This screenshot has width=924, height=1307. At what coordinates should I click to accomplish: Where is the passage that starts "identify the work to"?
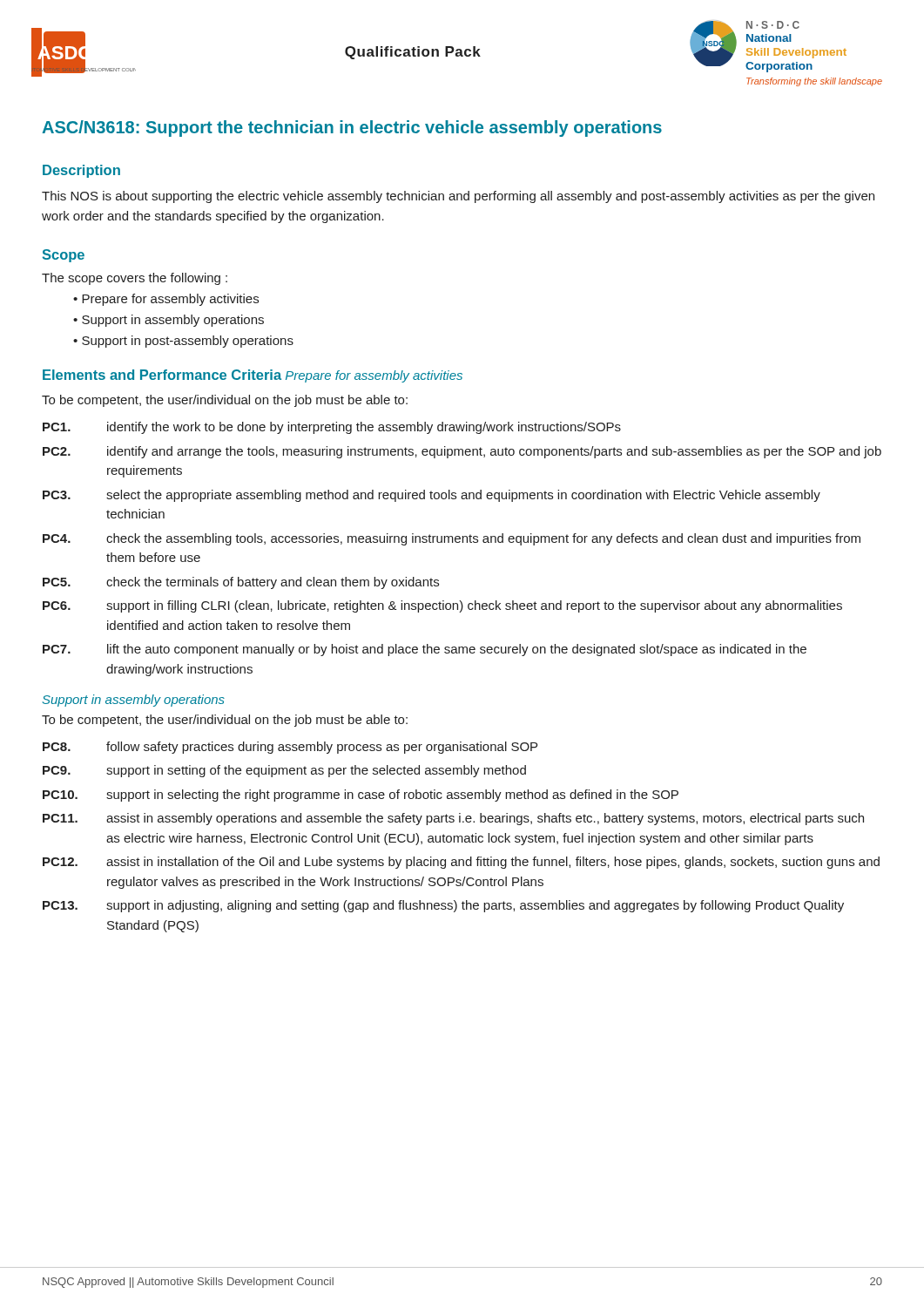[364, 427]
